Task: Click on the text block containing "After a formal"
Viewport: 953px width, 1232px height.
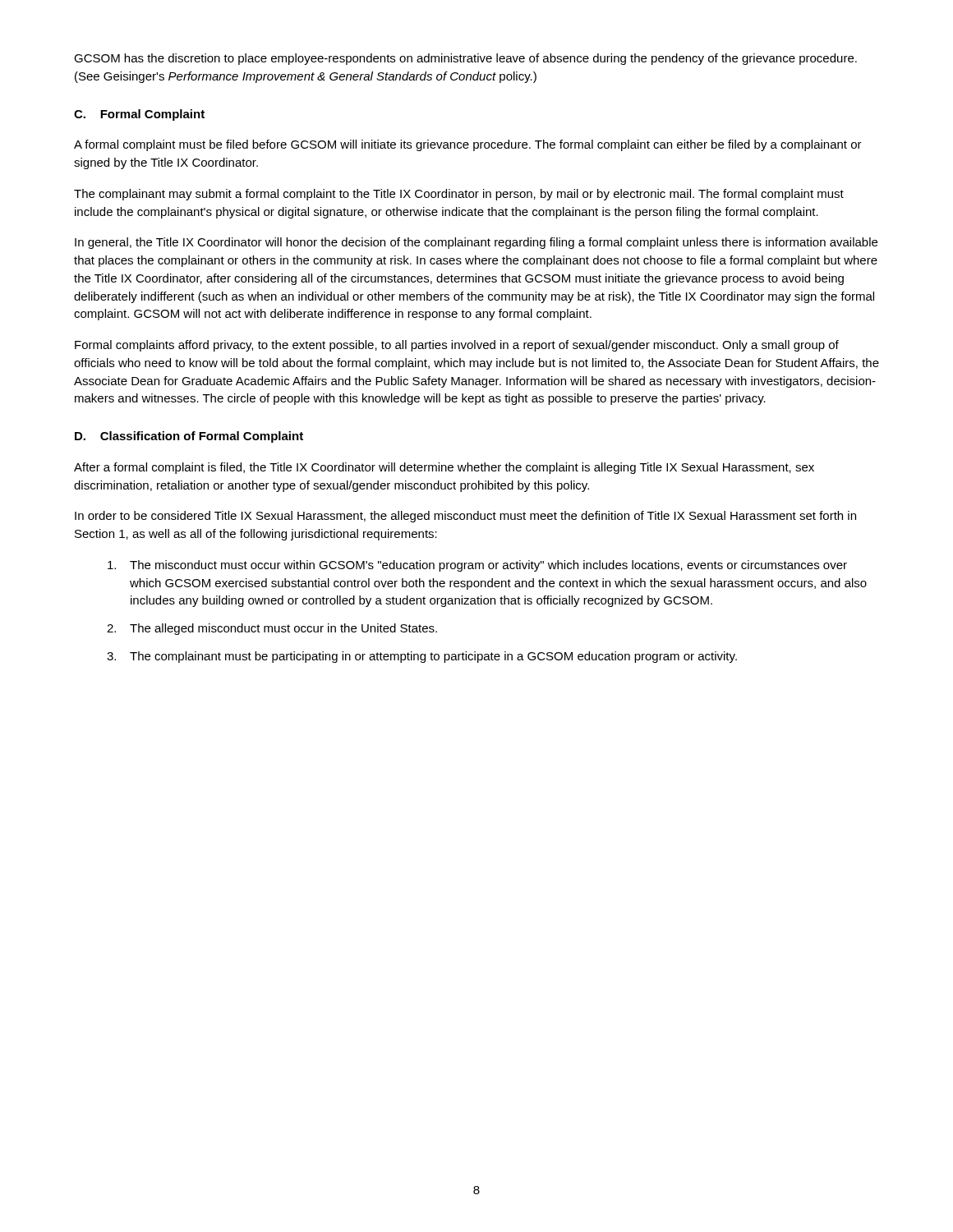Action: [444, 476]
